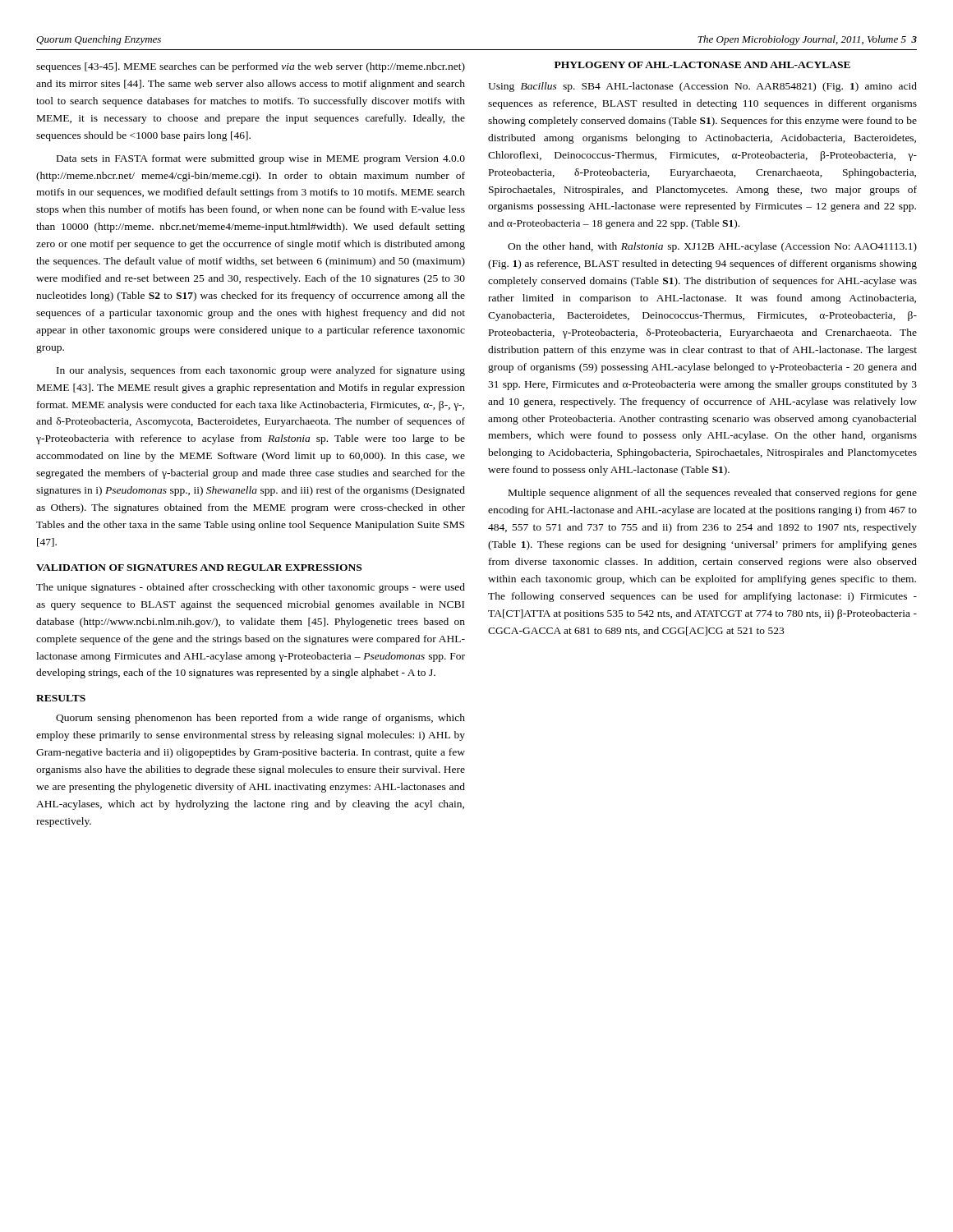Click the passage that begins "sequences [43-45]. MEME searches"
Viewport: 953px width, 1232px height.
(251, 101)
